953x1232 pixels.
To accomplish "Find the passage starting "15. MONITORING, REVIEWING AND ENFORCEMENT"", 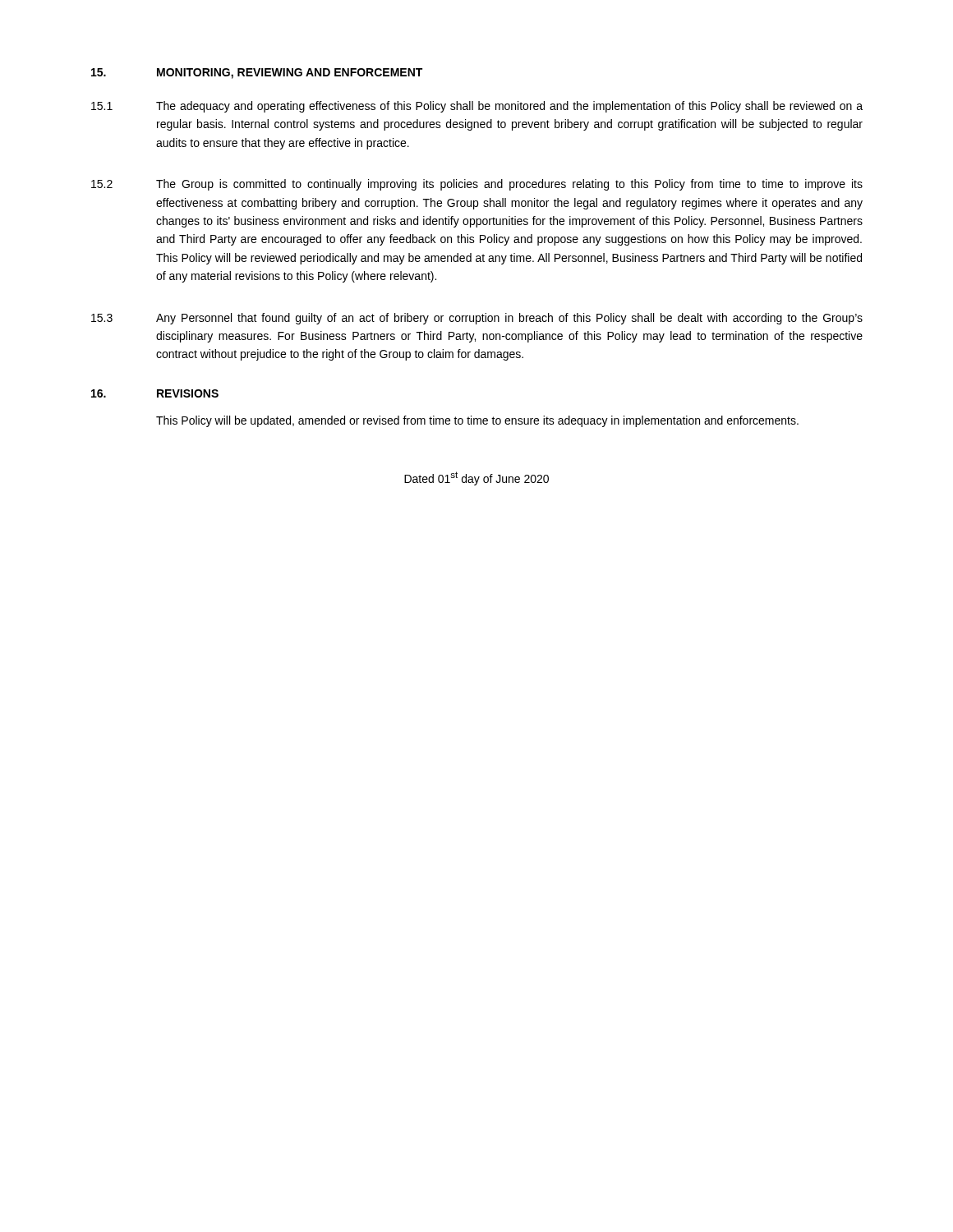I will 256,72.
